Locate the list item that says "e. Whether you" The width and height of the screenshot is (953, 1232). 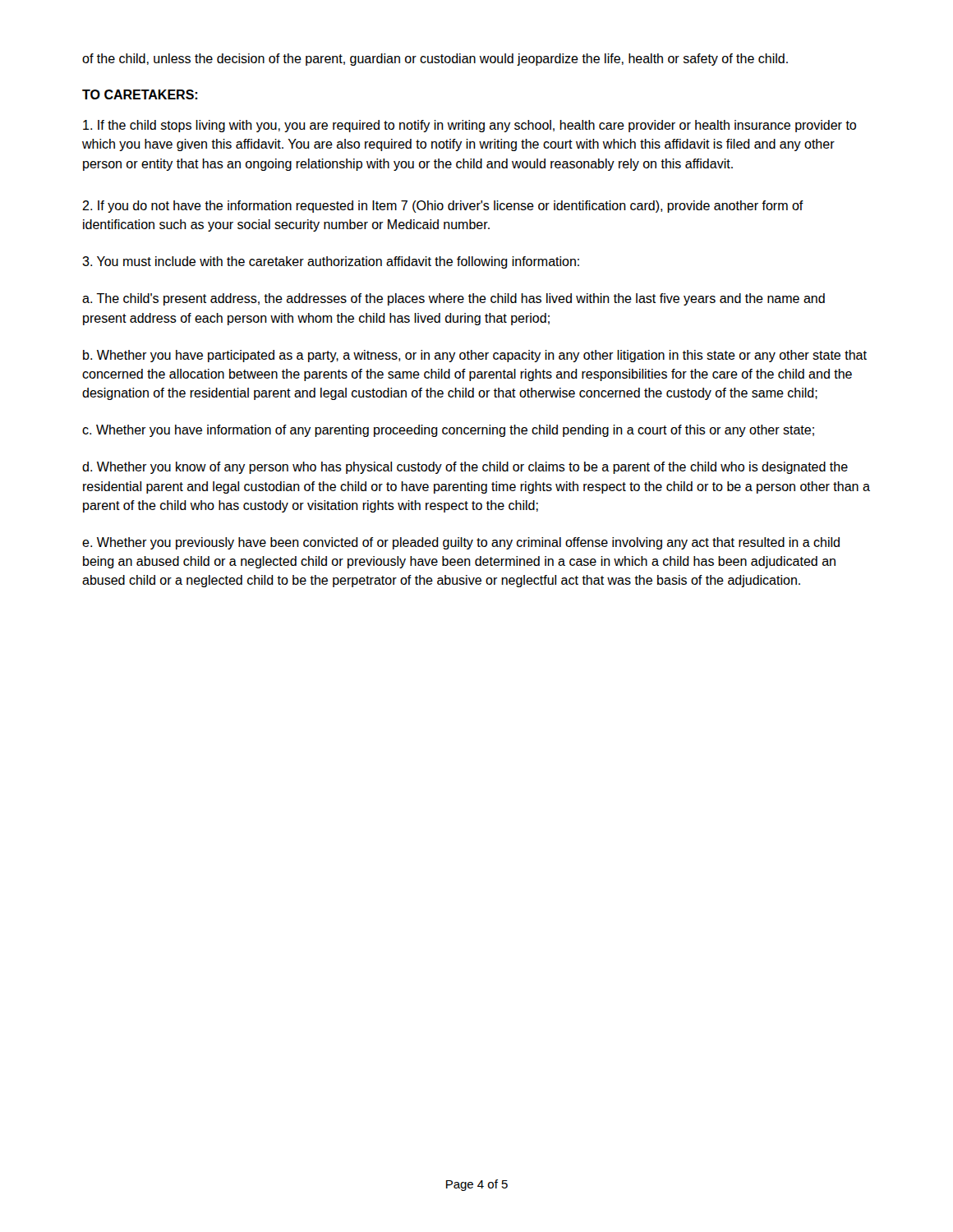coord(461,562)
